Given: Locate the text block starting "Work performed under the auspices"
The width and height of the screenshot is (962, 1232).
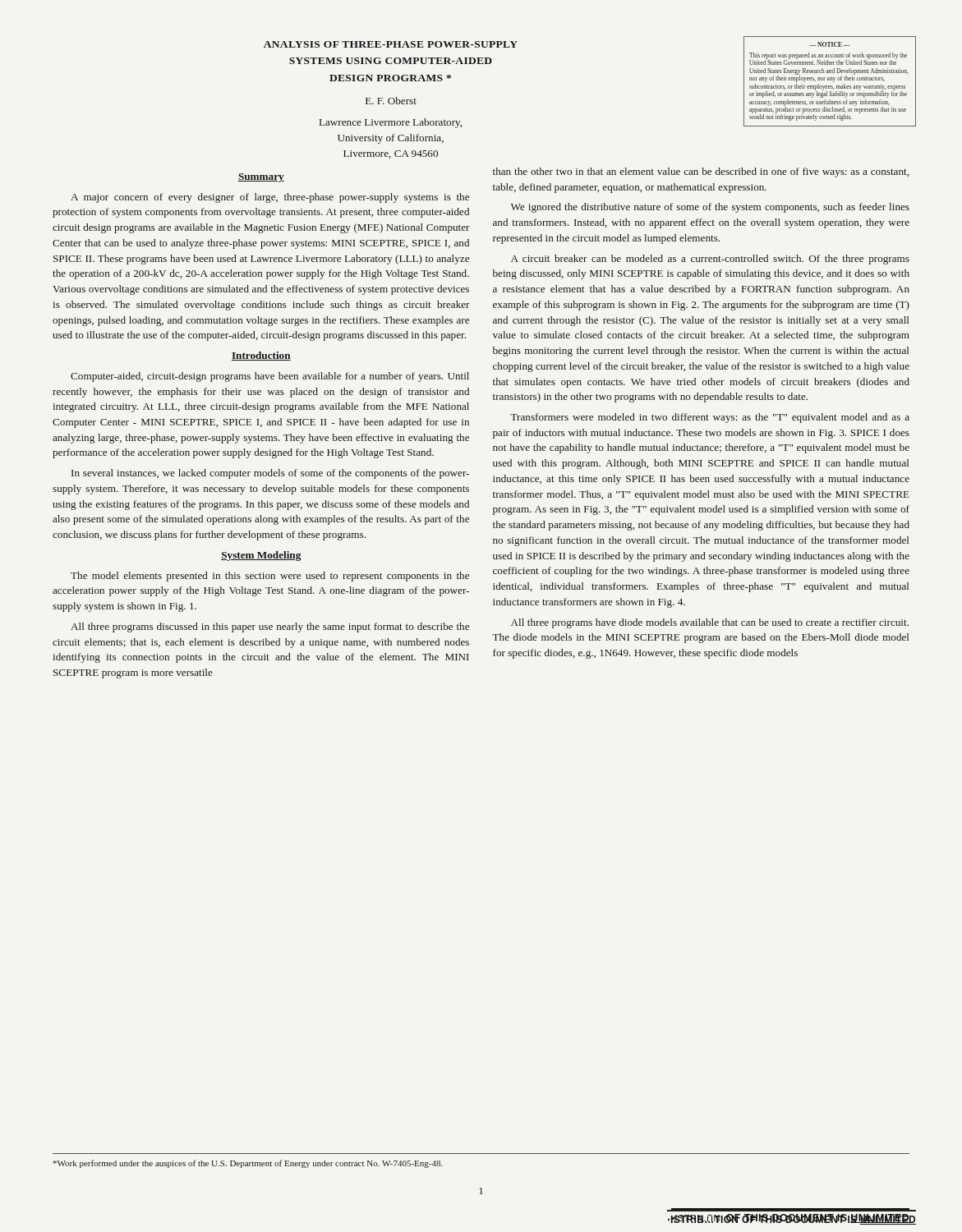Looking at the screenshot, I should pyautogui.click(x=248, y=1163).
